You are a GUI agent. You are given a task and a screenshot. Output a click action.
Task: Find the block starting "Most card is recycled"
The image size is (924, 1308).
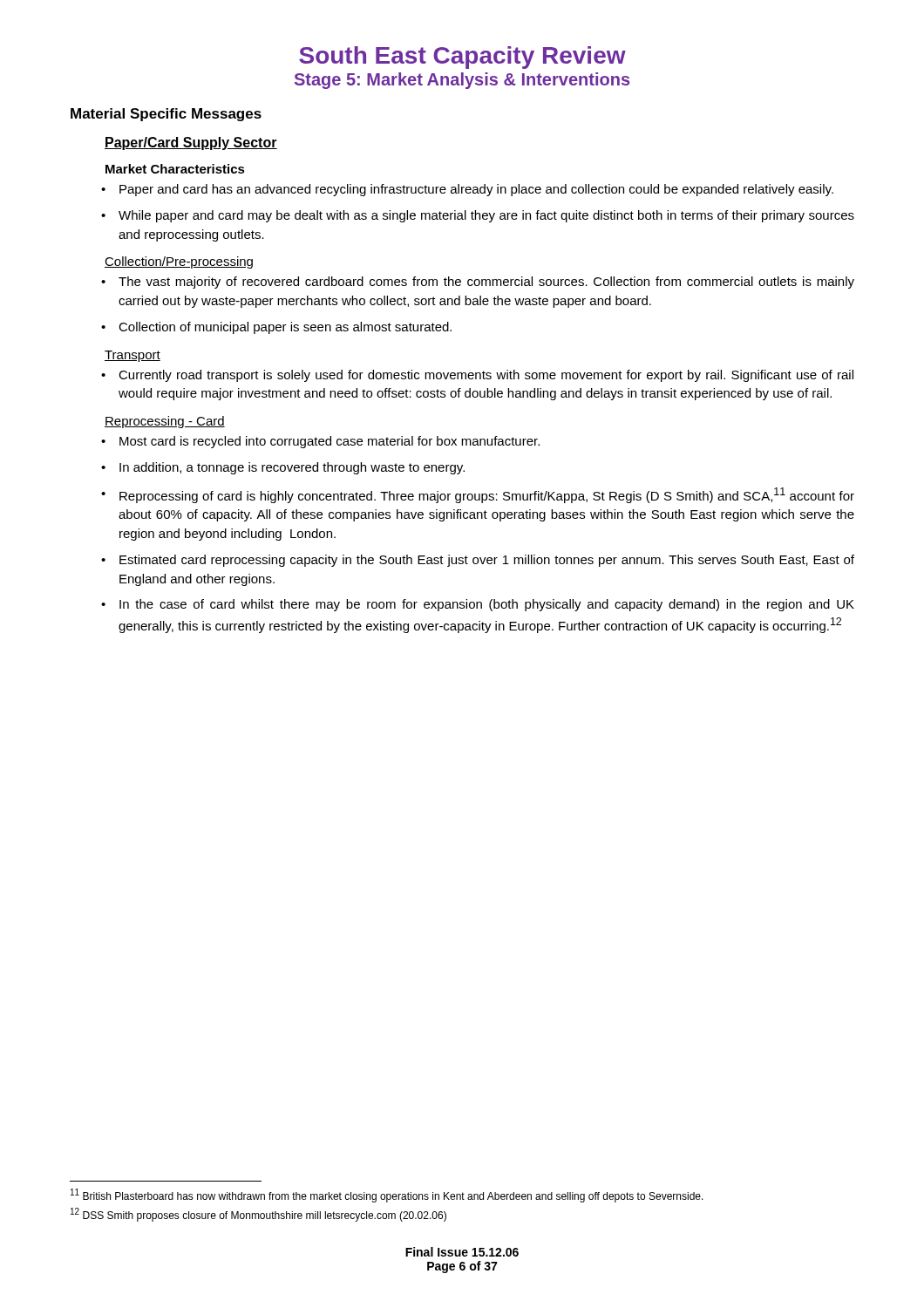[330, 441]
